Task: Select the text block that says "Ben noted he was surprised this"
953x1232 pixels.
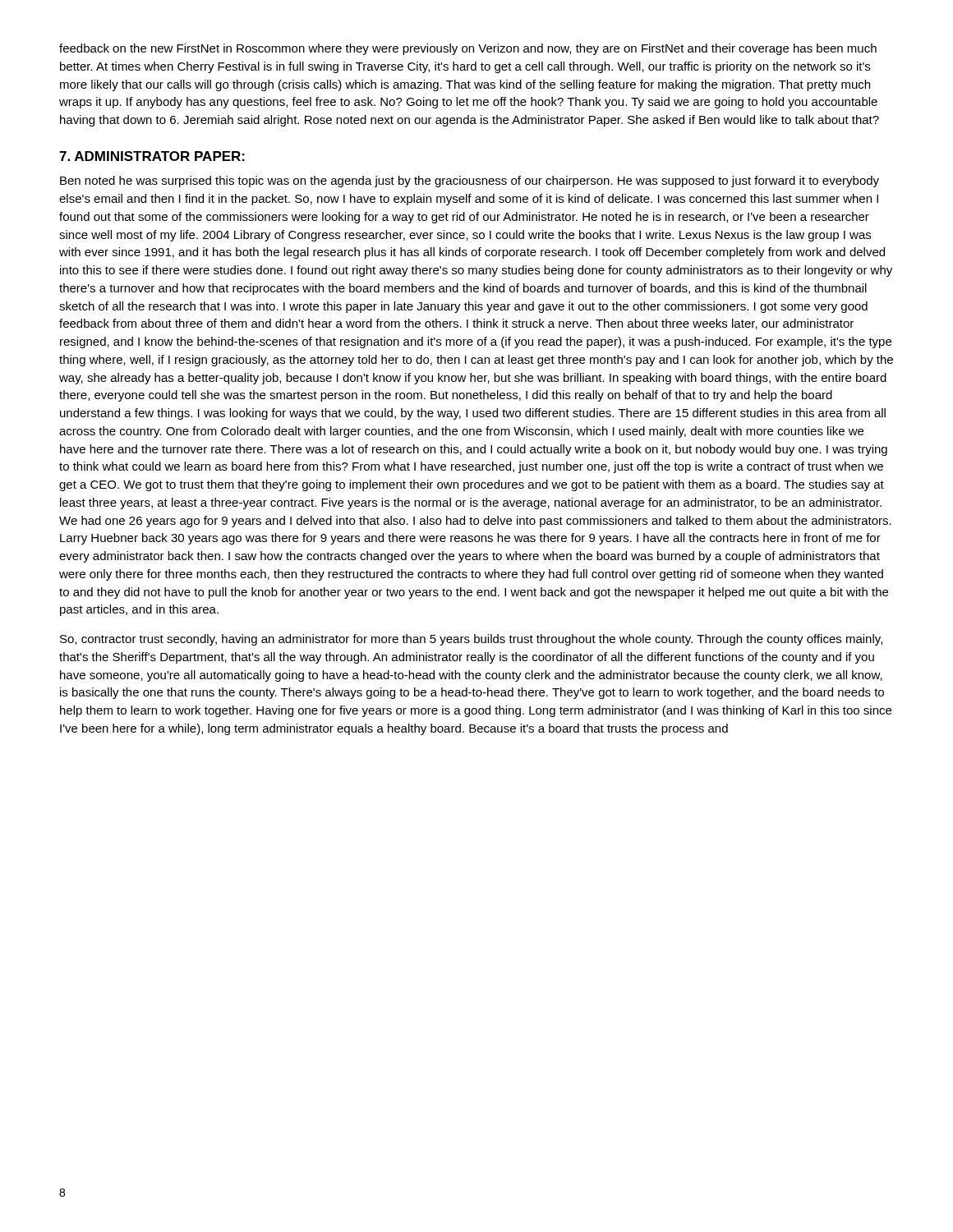Action: coord(476,395)
